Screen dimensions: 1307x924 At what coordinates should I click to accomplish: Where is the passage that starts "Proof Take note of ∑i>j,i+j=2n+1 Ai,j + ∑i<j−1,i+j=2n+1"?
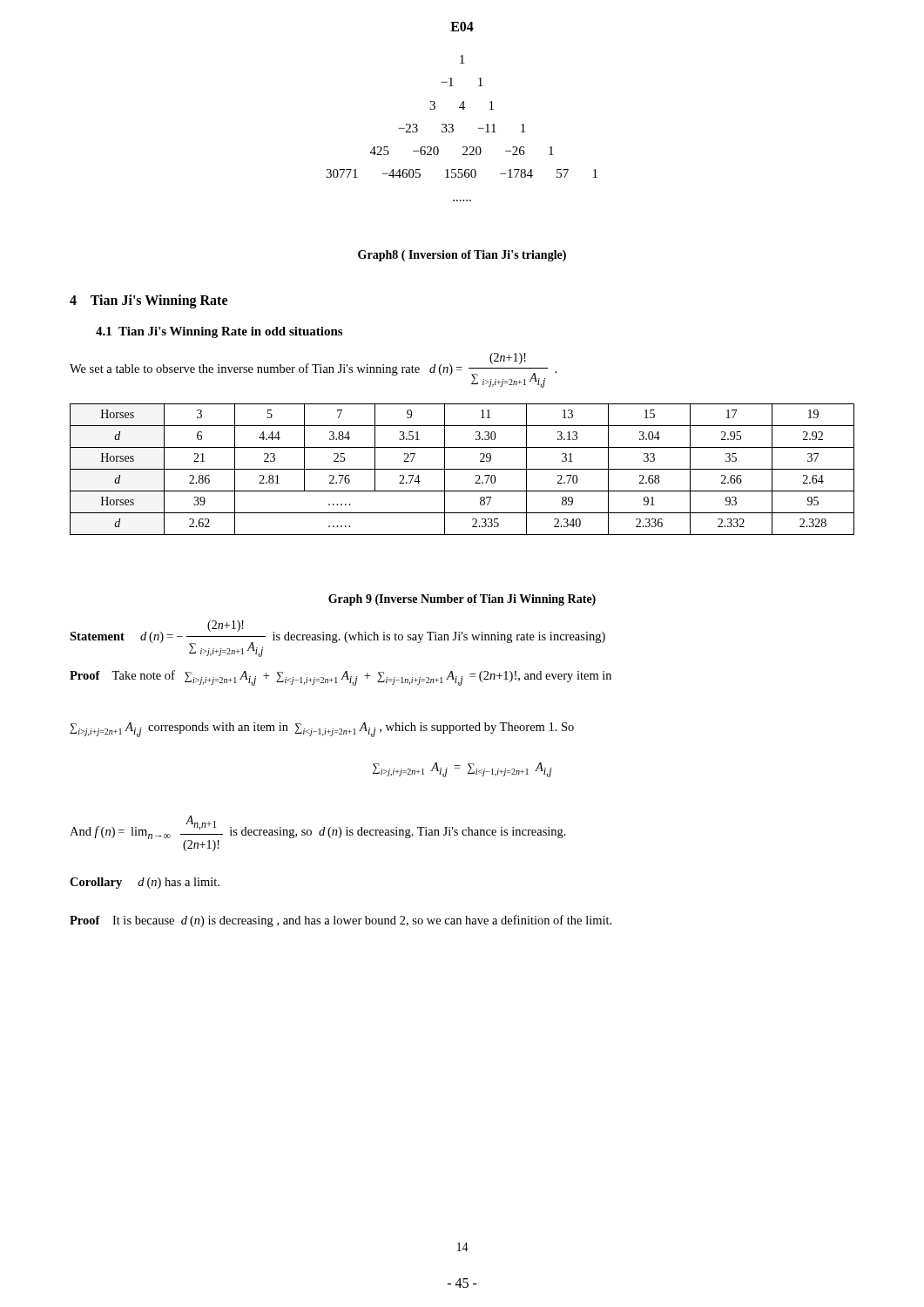[341, 677]
